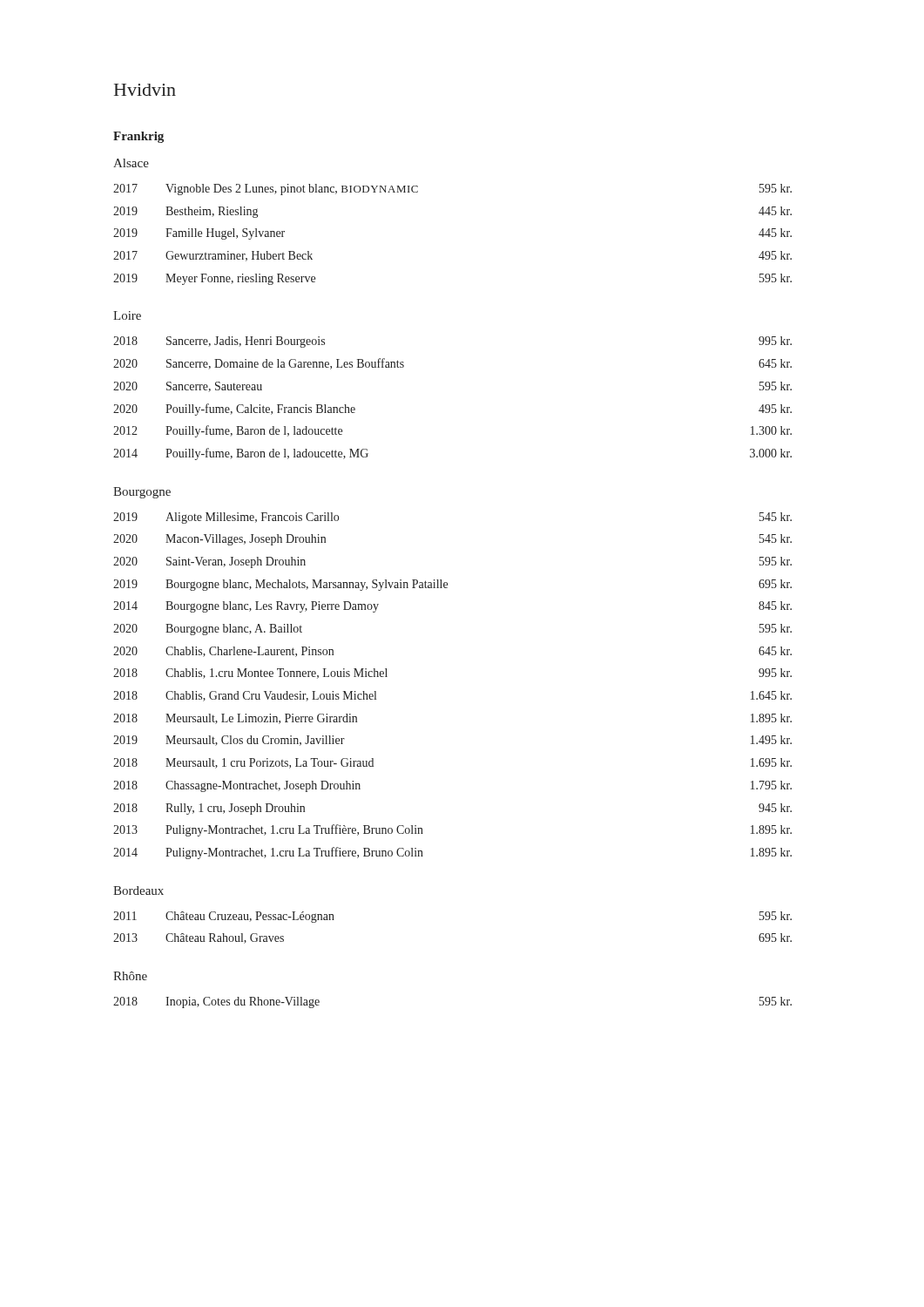The width and height of the screenshot is (924, 1307).
Task: Find the list item that says "2019Meursault, Clos du Cromin, Javillier1.495 kr."
Action: pyautogui.click(x=128, y=740)
